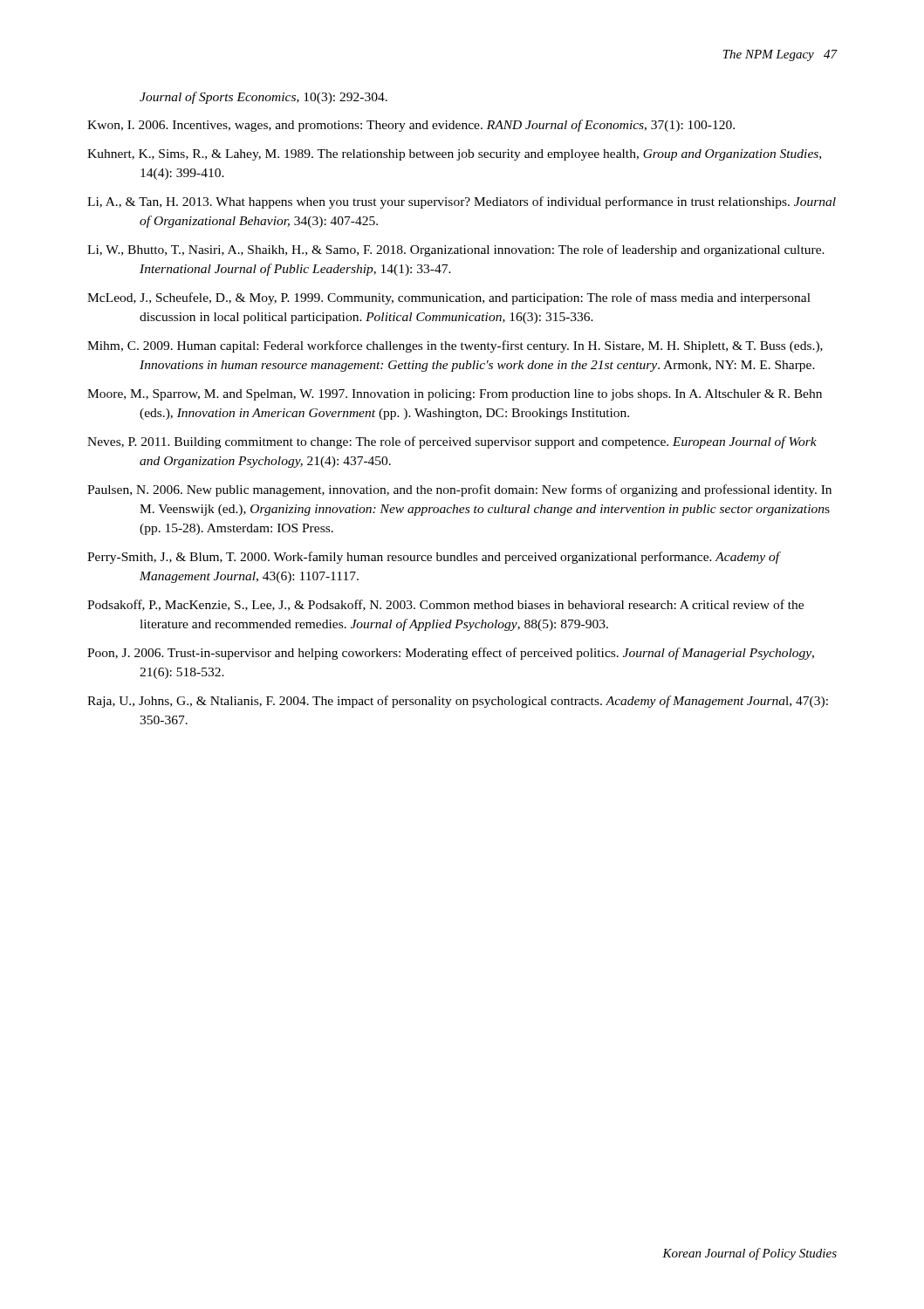The height and width of the screenshot is (1309, 924).
Task: Where is the passage that starts "Li, A., & Tan, H. 2013."?
Action: (462, 211)
